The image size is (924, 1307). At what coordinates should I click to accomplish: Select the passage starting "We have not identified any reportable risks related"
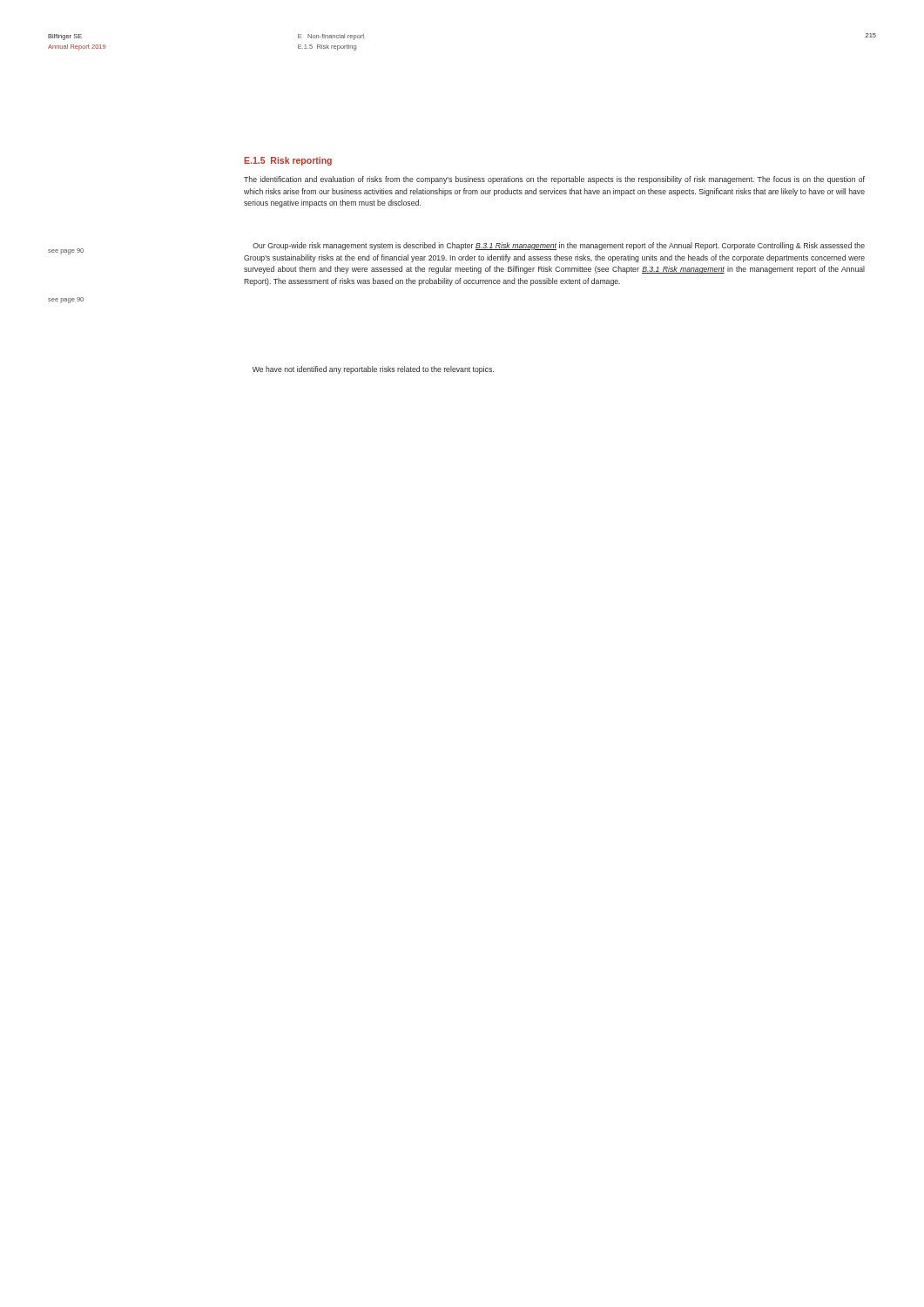[x=369, y=369]
